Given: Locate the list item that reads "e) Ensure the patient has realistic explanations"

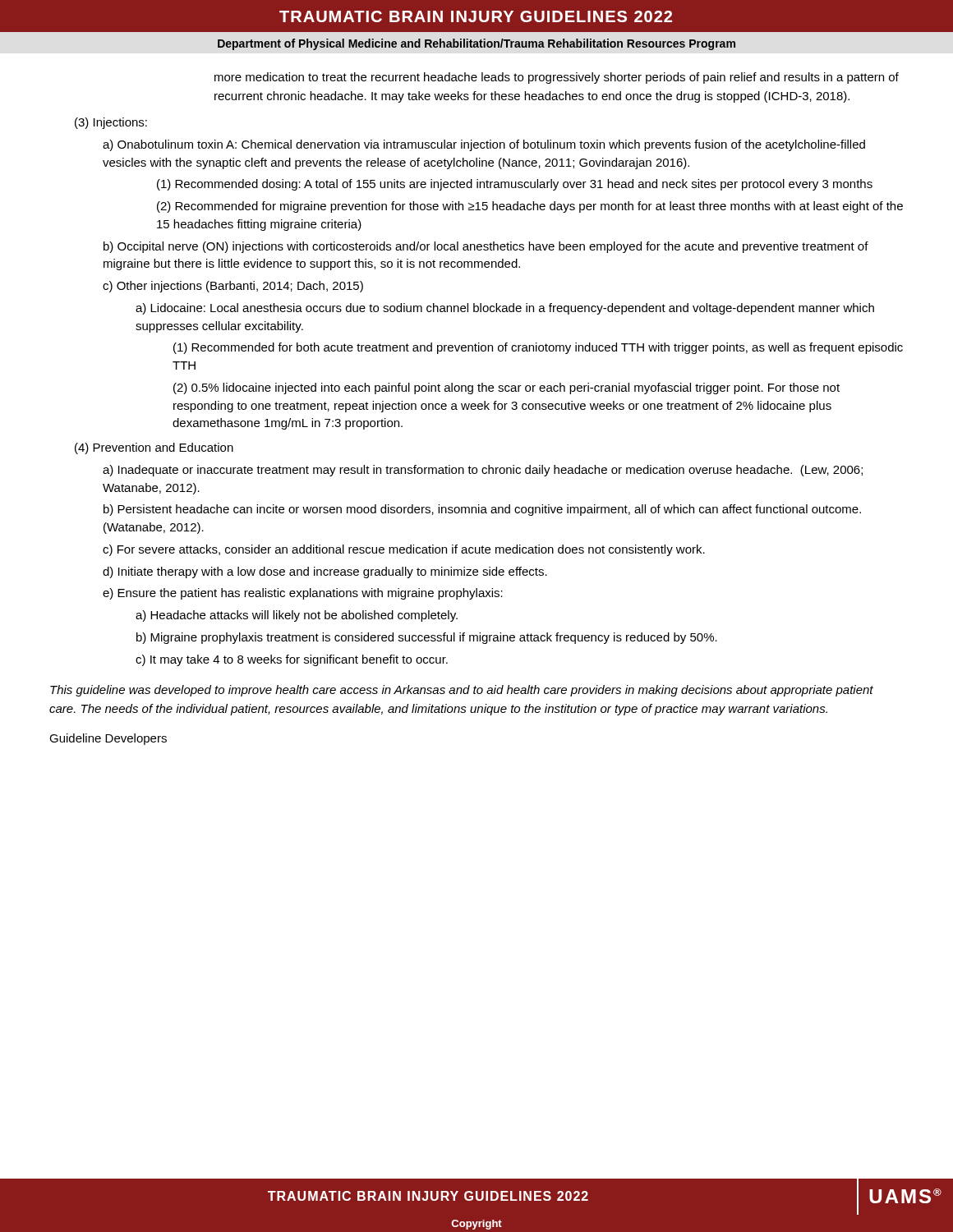Looking at the screenshot, I should [303, 593].
